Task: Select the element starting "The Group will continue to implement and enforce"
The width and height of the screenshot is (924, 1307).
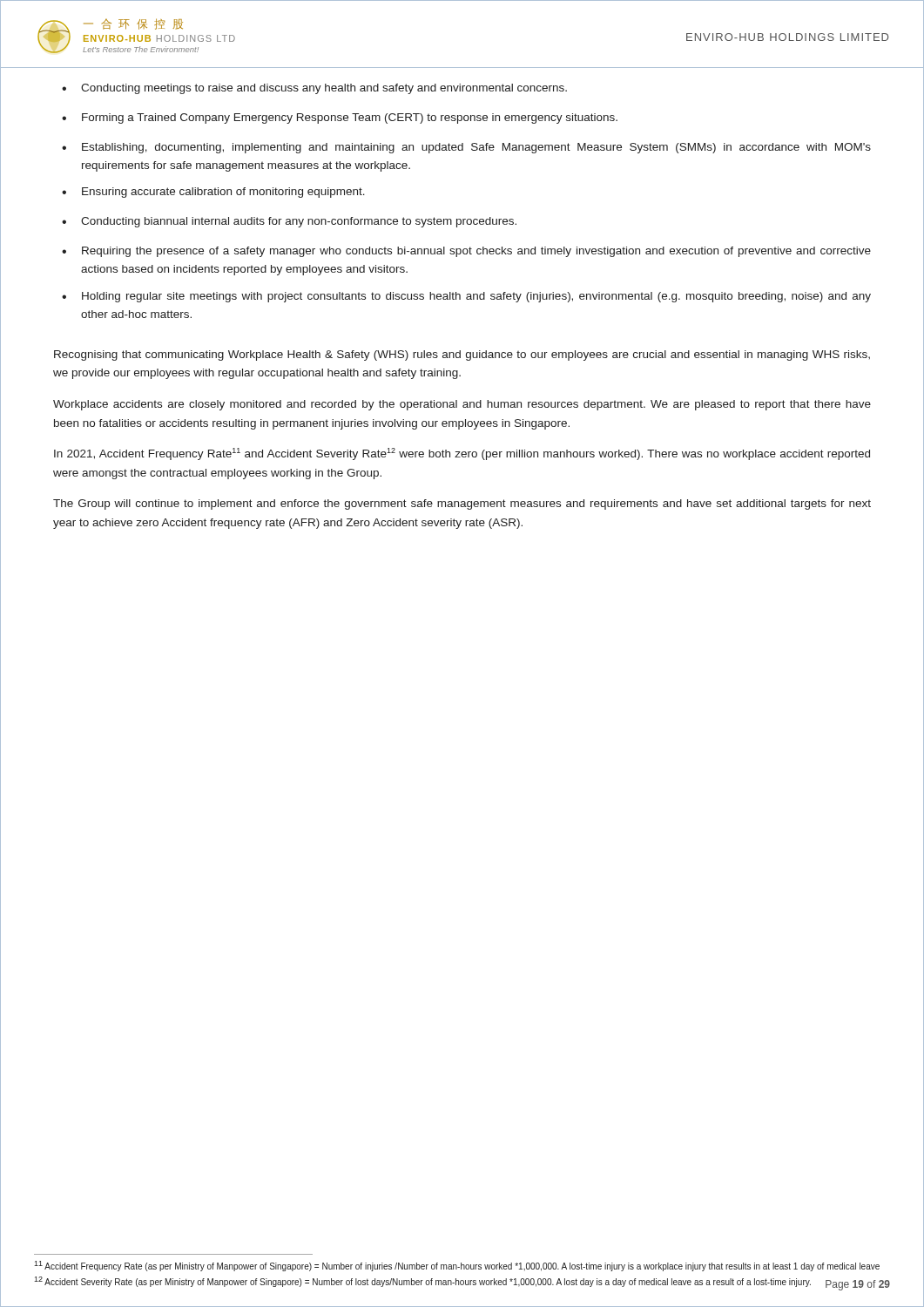Action: pos(462,513)
